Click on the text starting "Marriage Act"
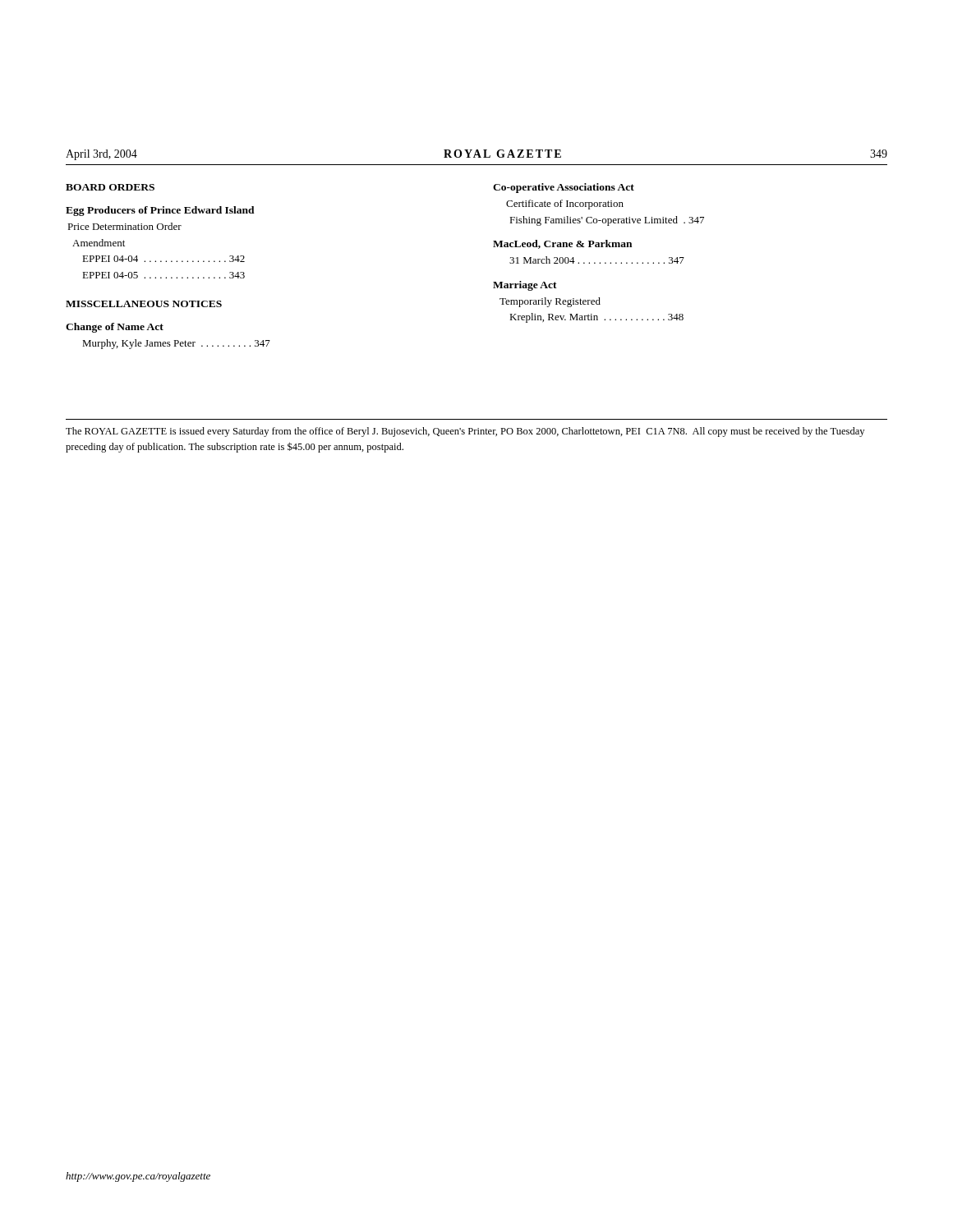The width and height of the screenshot is (953, 1232). pos(525,286)
